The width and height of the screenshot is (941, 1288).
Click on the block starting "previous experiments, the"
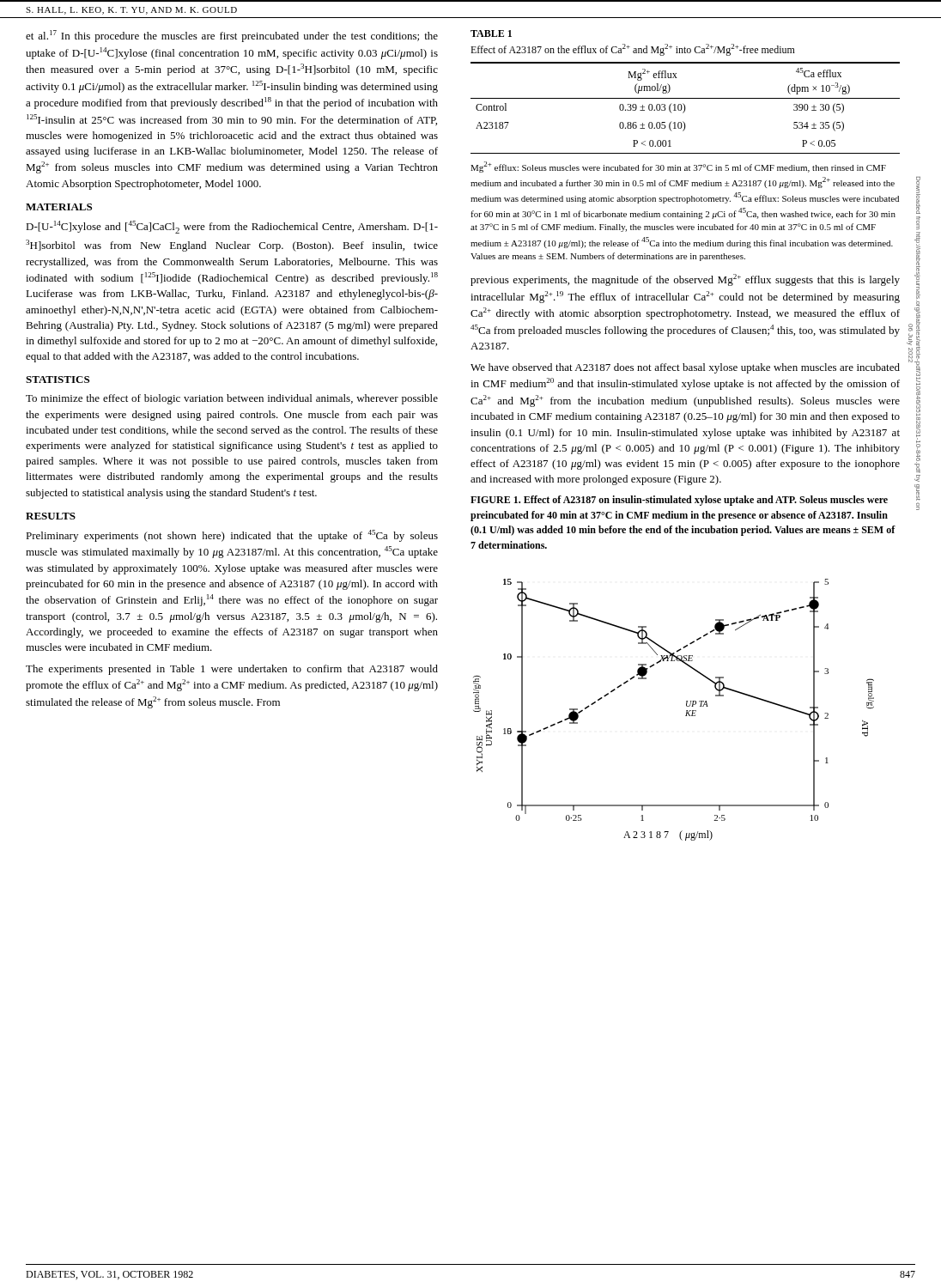[685, 313]
